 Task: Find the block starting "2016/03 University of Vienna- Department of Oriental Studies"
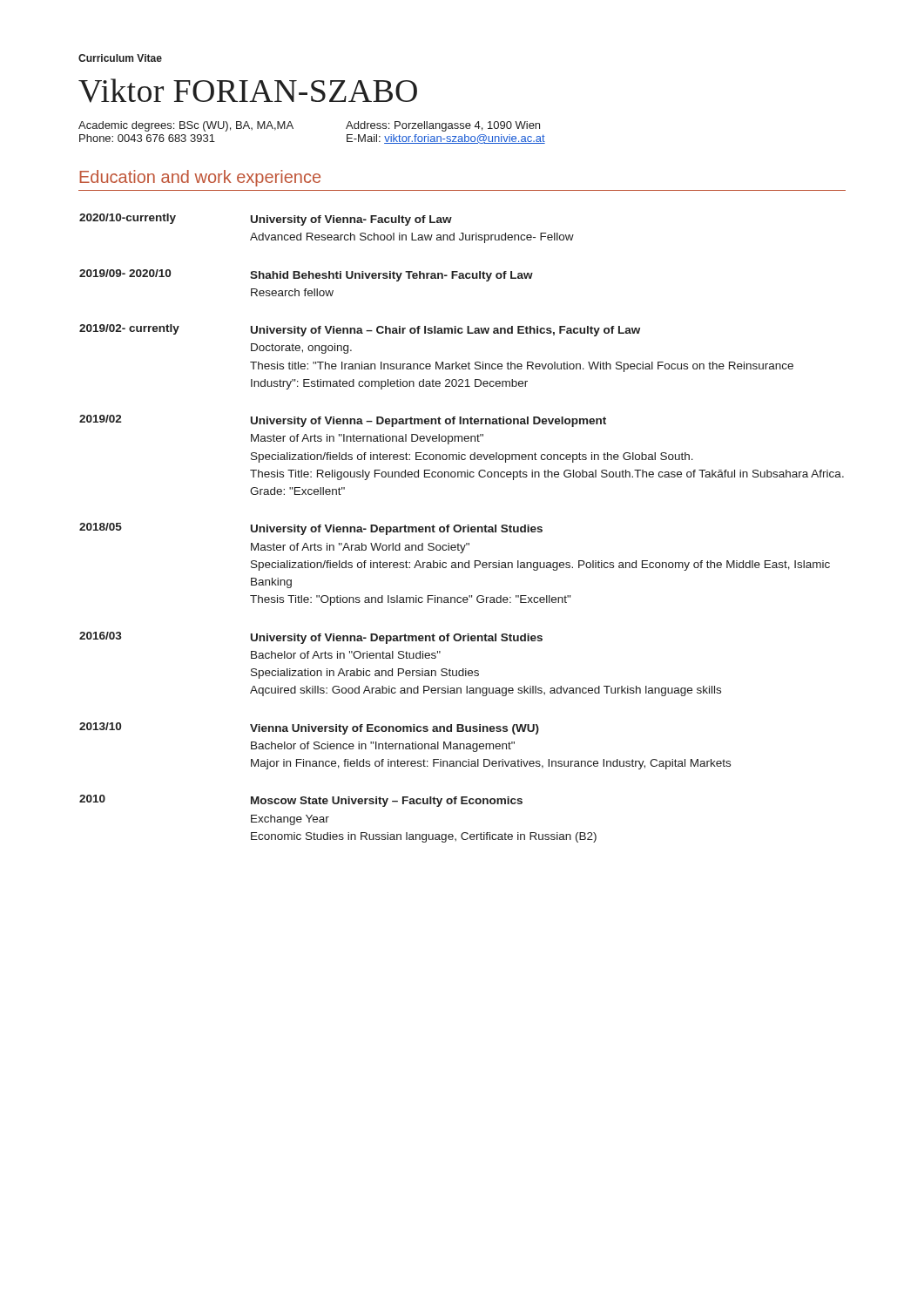point(462,673)
